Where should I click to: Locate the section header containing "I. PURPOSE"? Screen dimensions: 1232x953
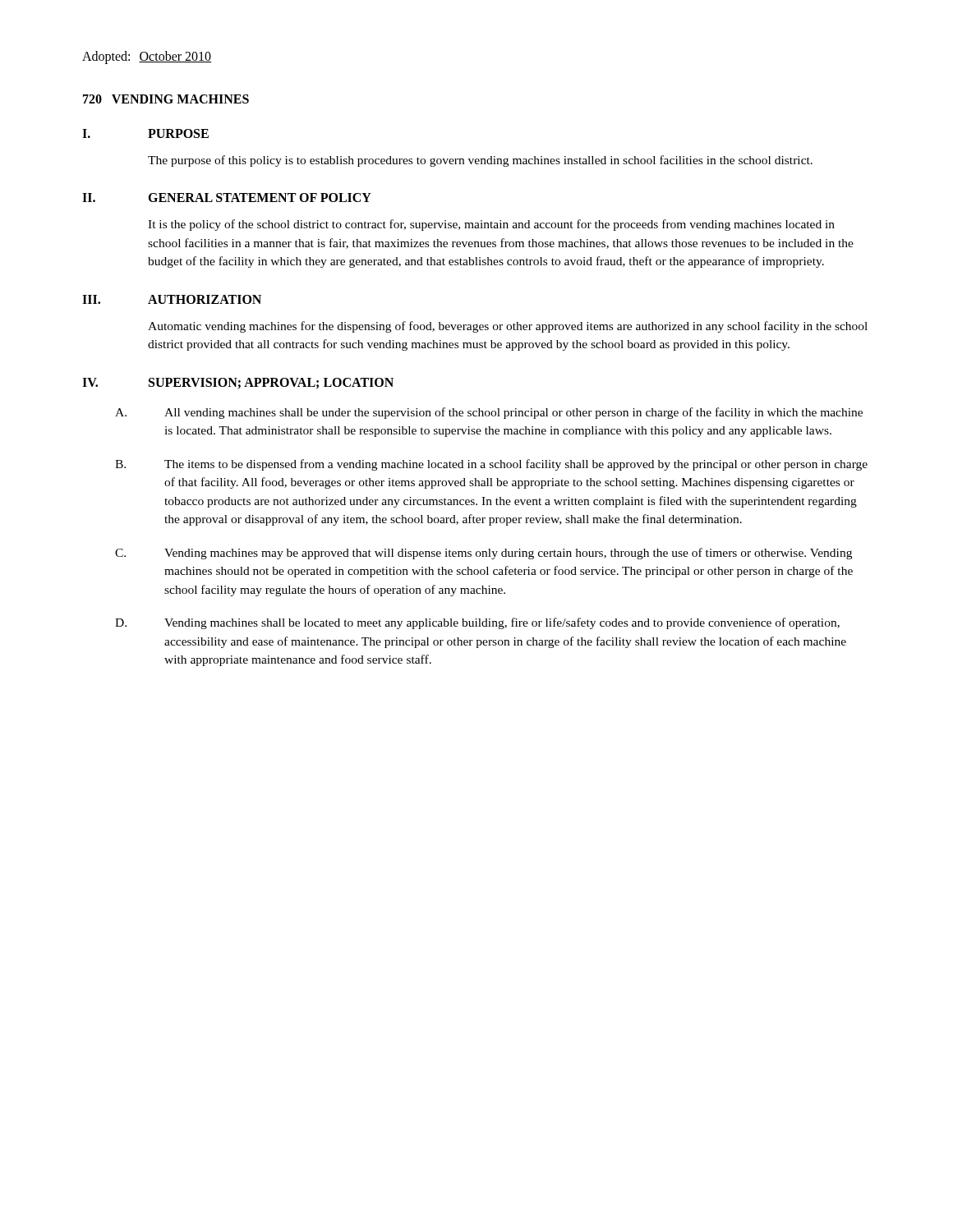(x=146, y=134)
